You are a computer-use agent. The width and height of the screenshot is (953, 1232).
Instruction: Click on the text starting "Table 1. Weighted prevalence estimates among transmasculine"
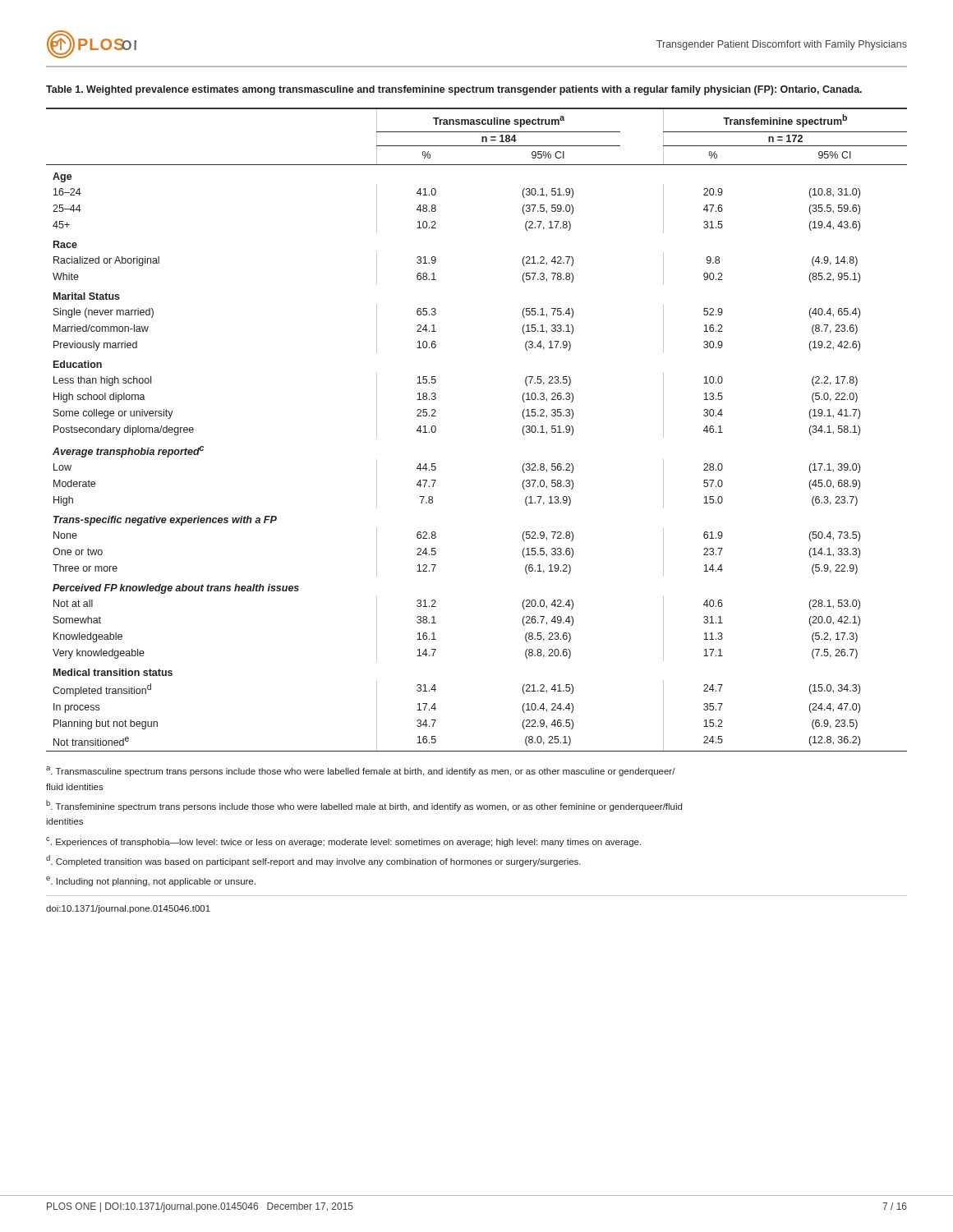(454, 90)
